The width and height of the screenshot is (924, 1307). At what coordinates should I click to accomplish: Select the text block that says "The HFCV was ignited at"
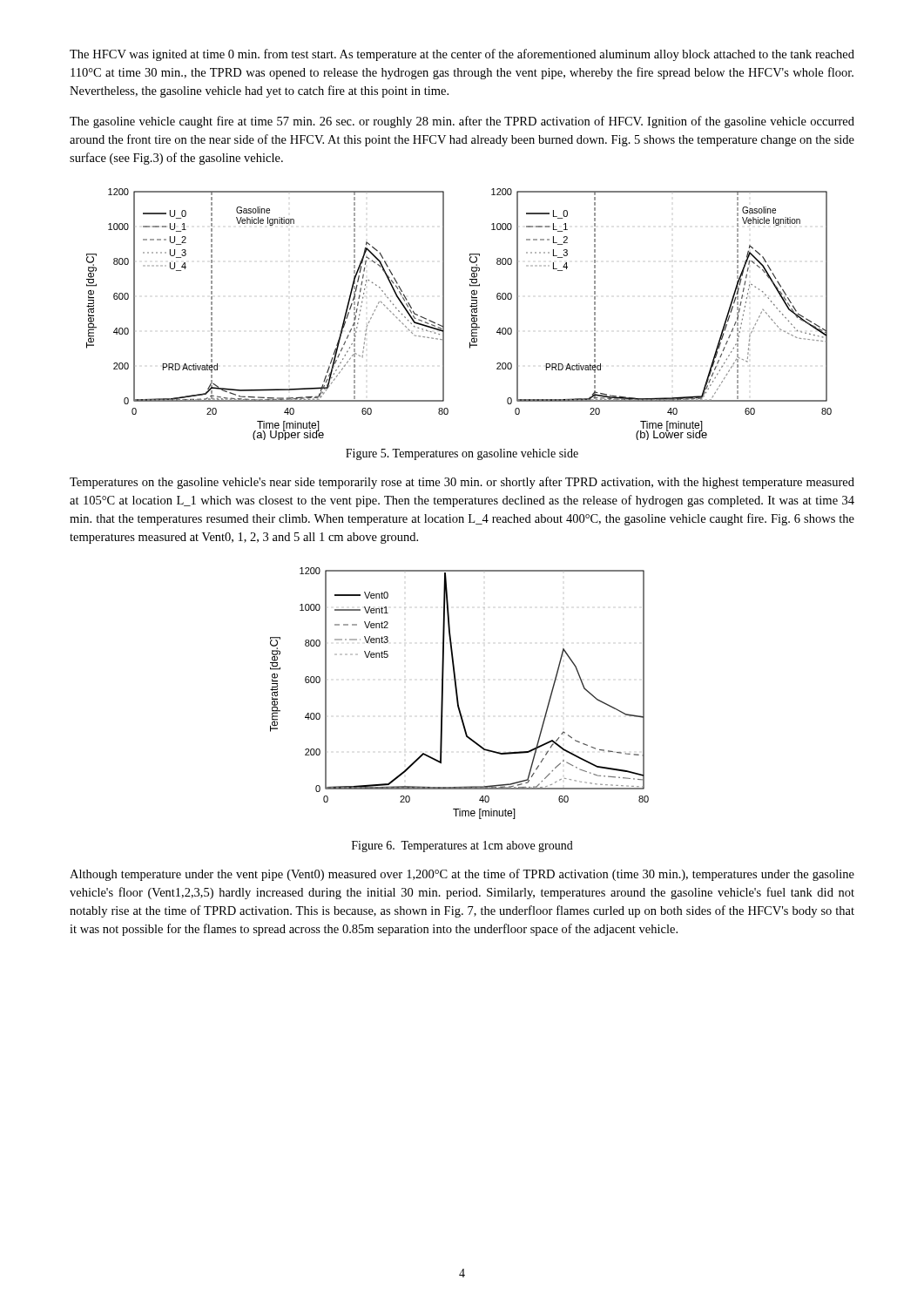(x=462, y=73)
